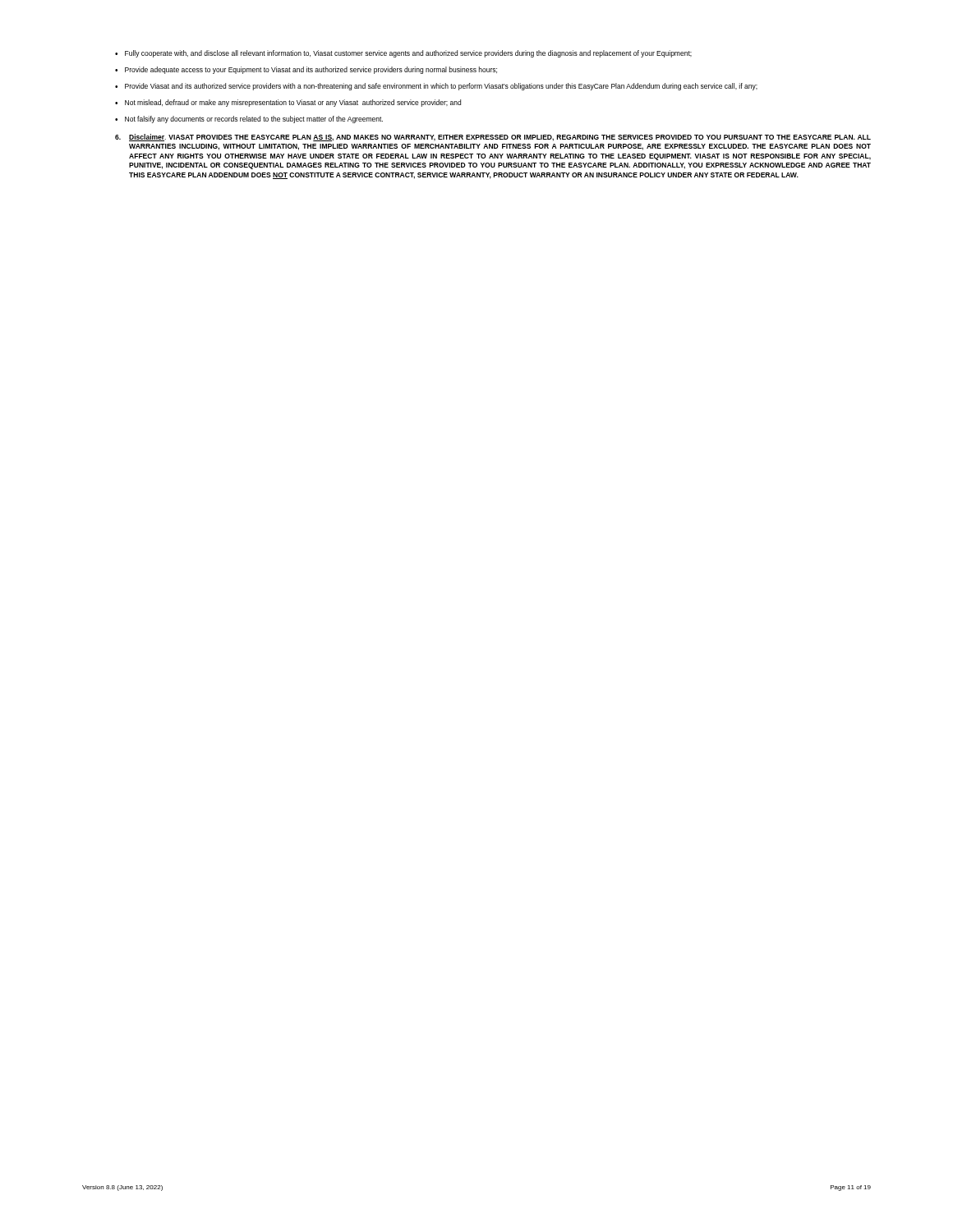Screen dimensions: 1232x953
Task: Navigate to the region starting "Disclaimer. VIASAT PROVIDES THE EASYCARE PLAN AS IS,"
Action: [493, 157]
